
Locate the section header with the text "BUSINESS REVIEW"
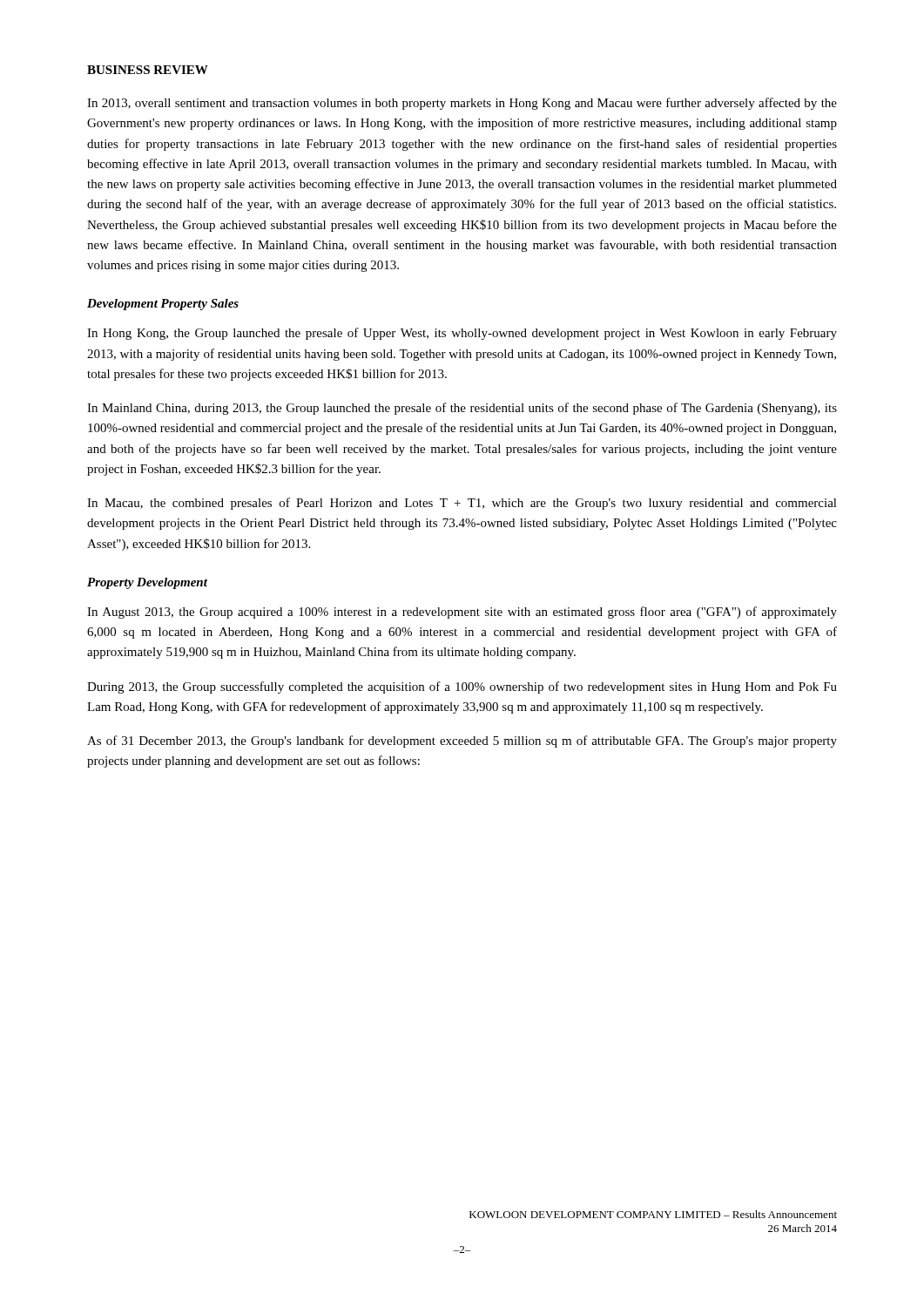coord(148,70)
